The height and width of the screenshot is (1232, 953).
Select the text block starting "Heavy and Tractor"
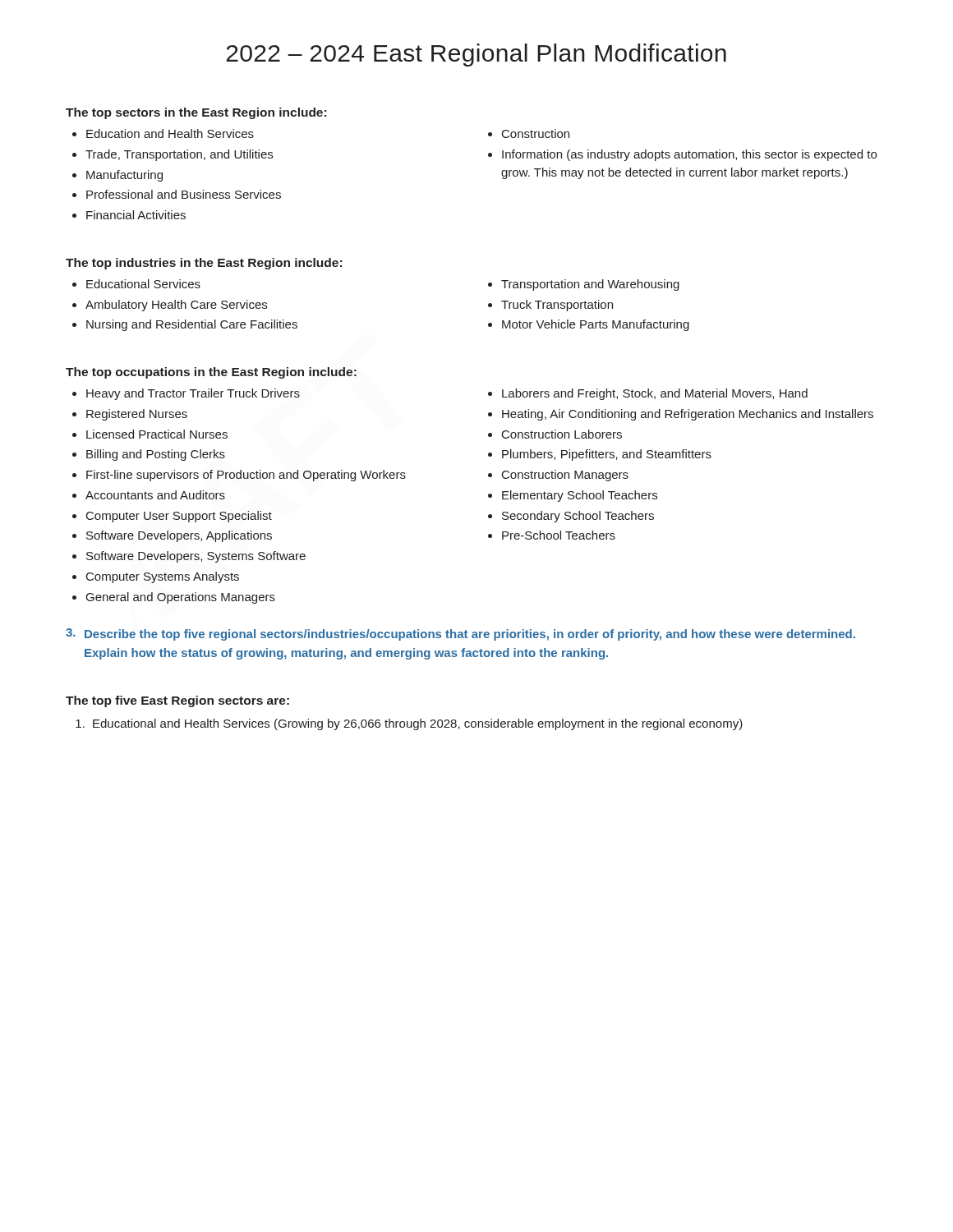tap(279, 393)
